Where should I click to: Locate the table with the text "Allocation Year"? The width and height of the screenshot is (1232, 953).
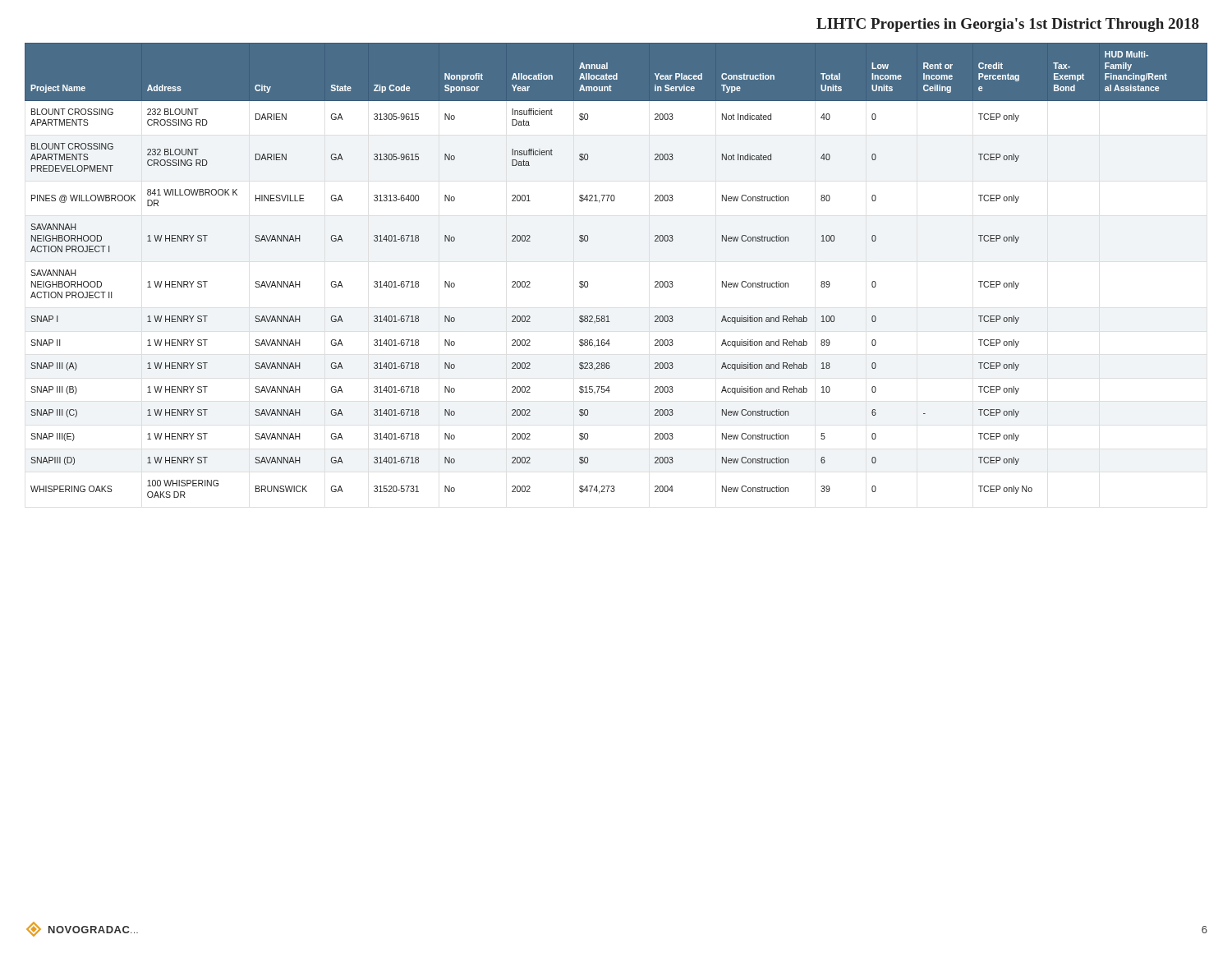point(616,275)
